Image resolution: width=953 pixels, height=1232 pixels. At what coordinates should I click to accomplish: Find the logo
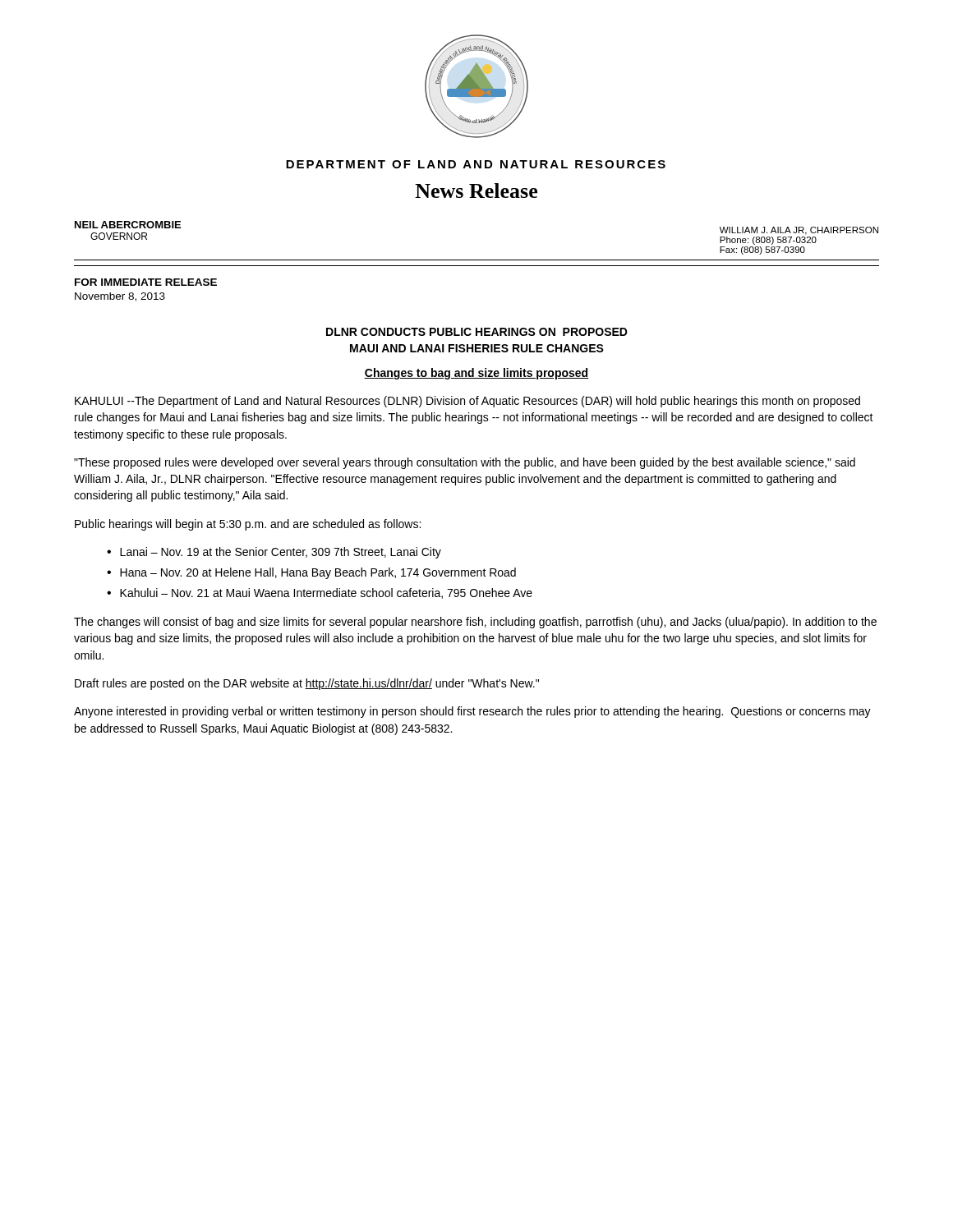pyautogui.click(x=476, y=87)
